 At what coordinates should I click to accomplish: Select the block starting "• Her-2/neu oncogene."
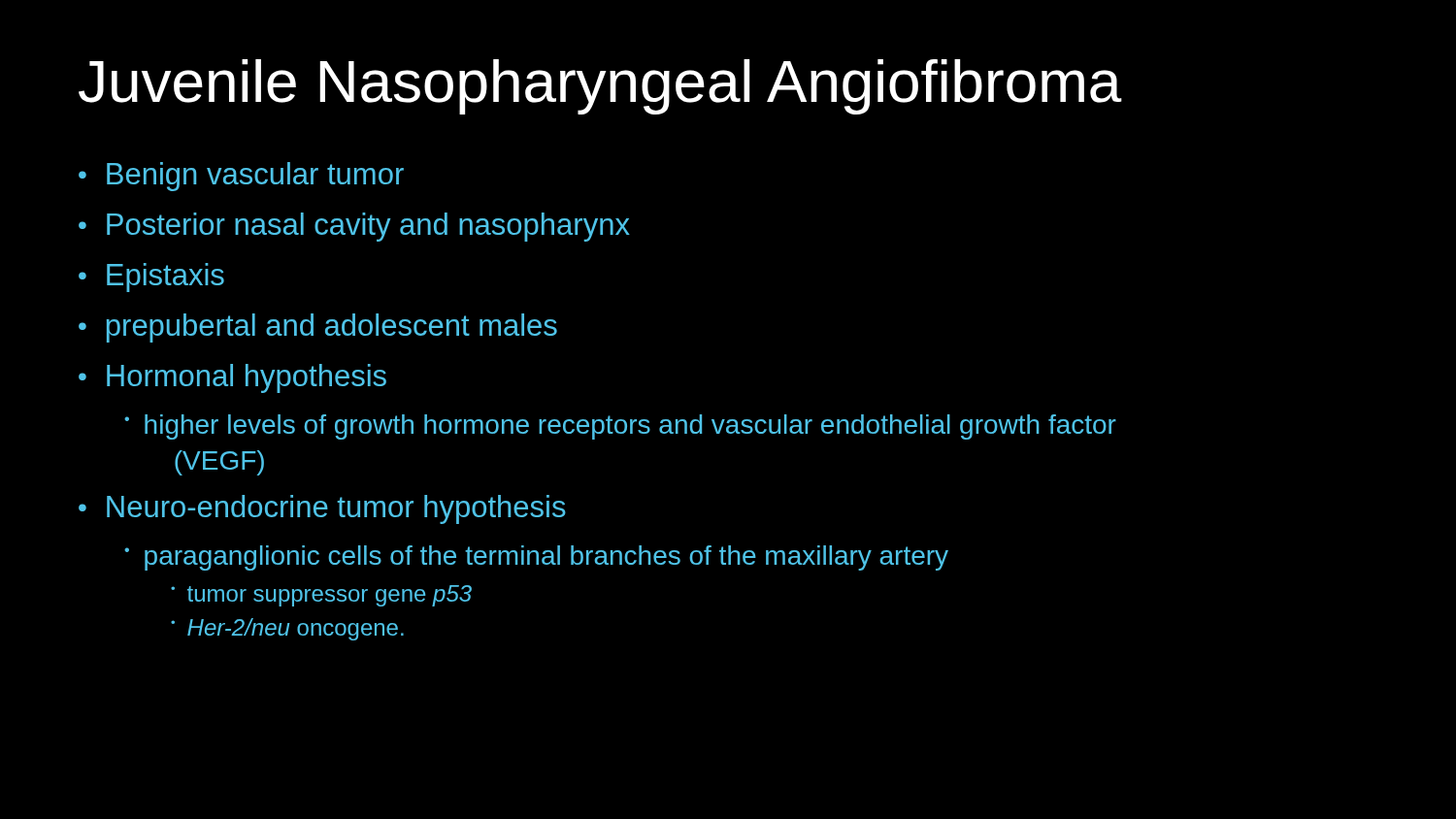point(288,628)
